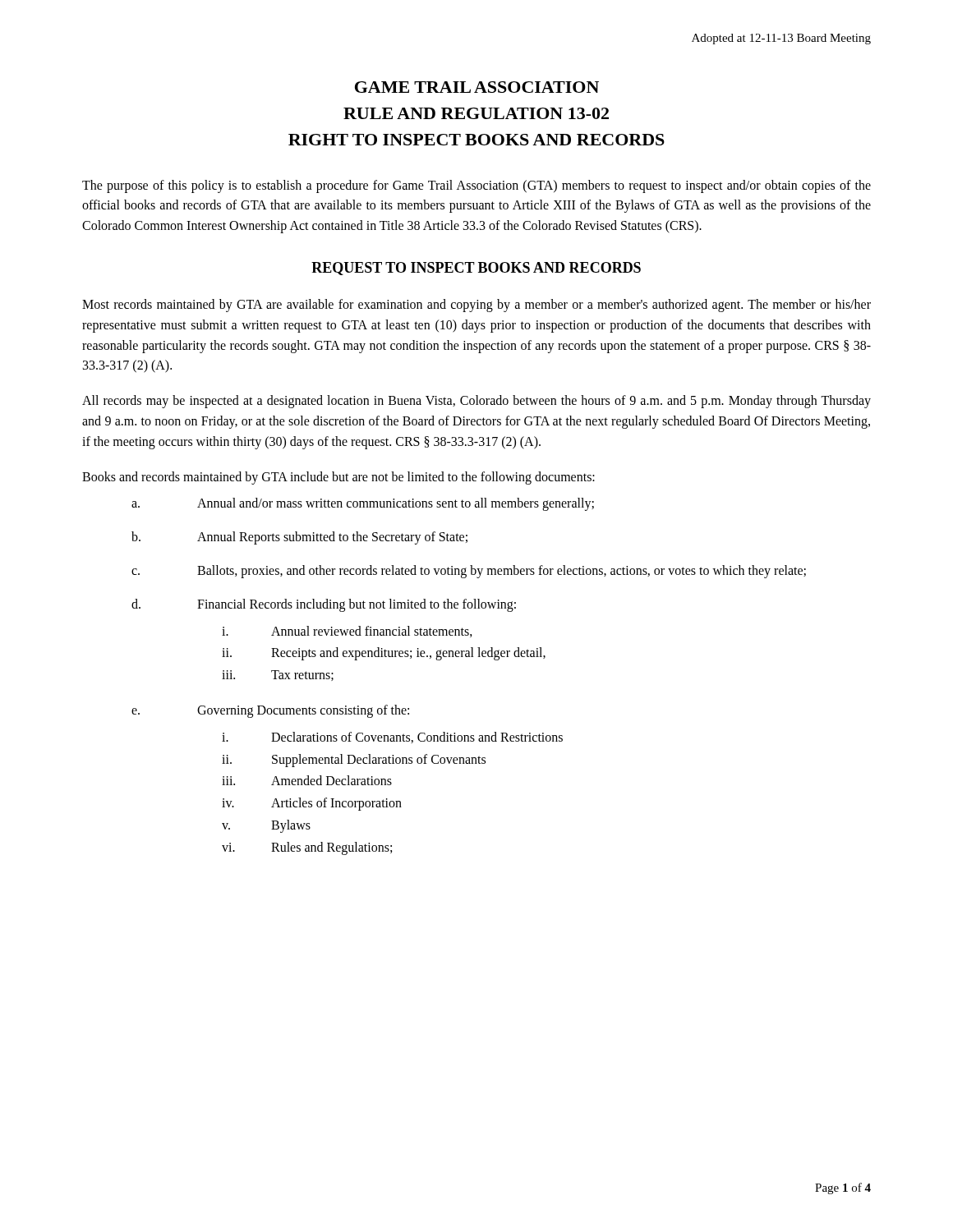Screen dimensions: 1232x953
Task: Locate the block starting "REQUEST TO INSPECT BOOKS"
Action: click(476, 268)
